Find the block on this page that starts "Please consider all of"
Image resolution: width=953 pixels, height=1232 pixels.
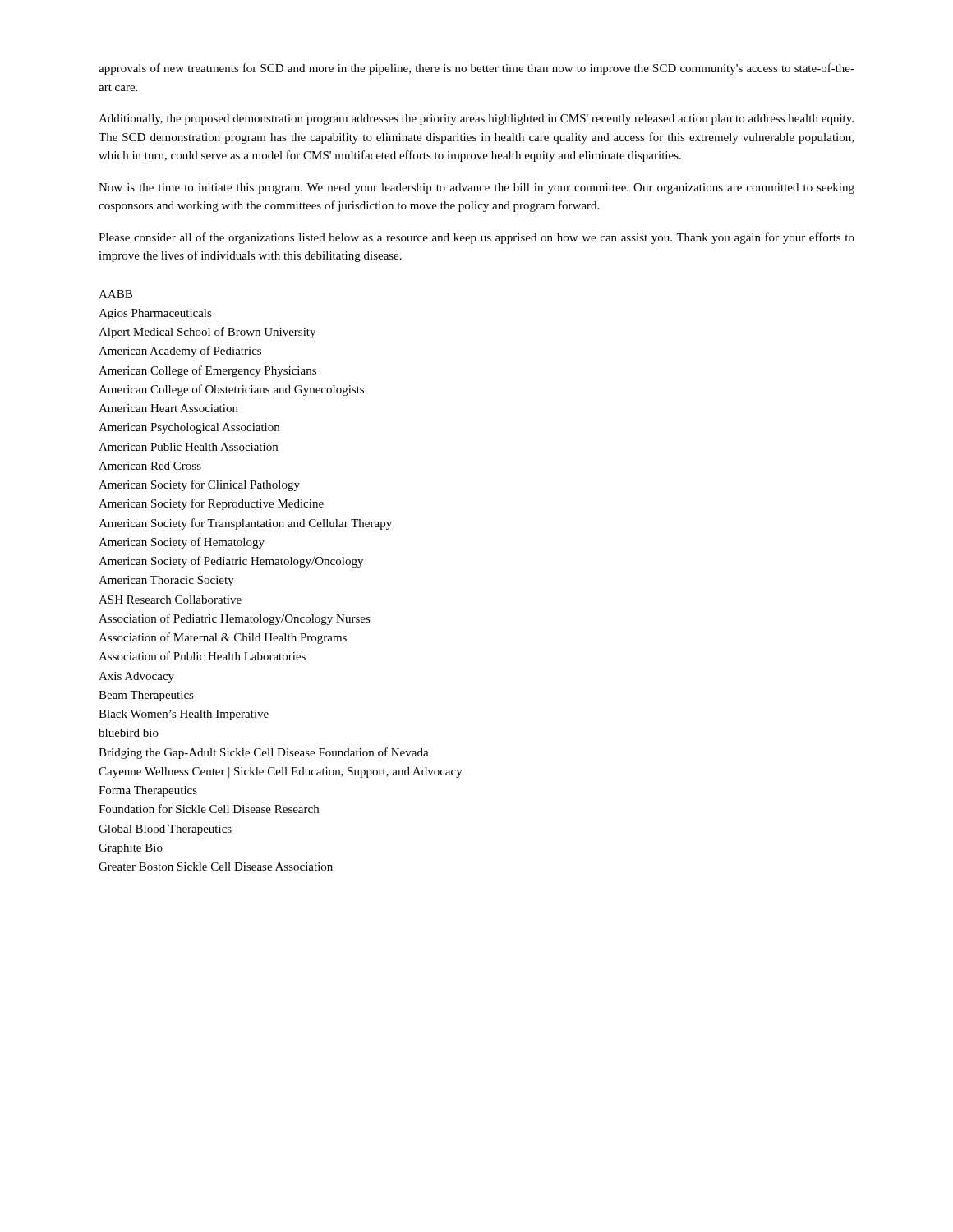476,246
